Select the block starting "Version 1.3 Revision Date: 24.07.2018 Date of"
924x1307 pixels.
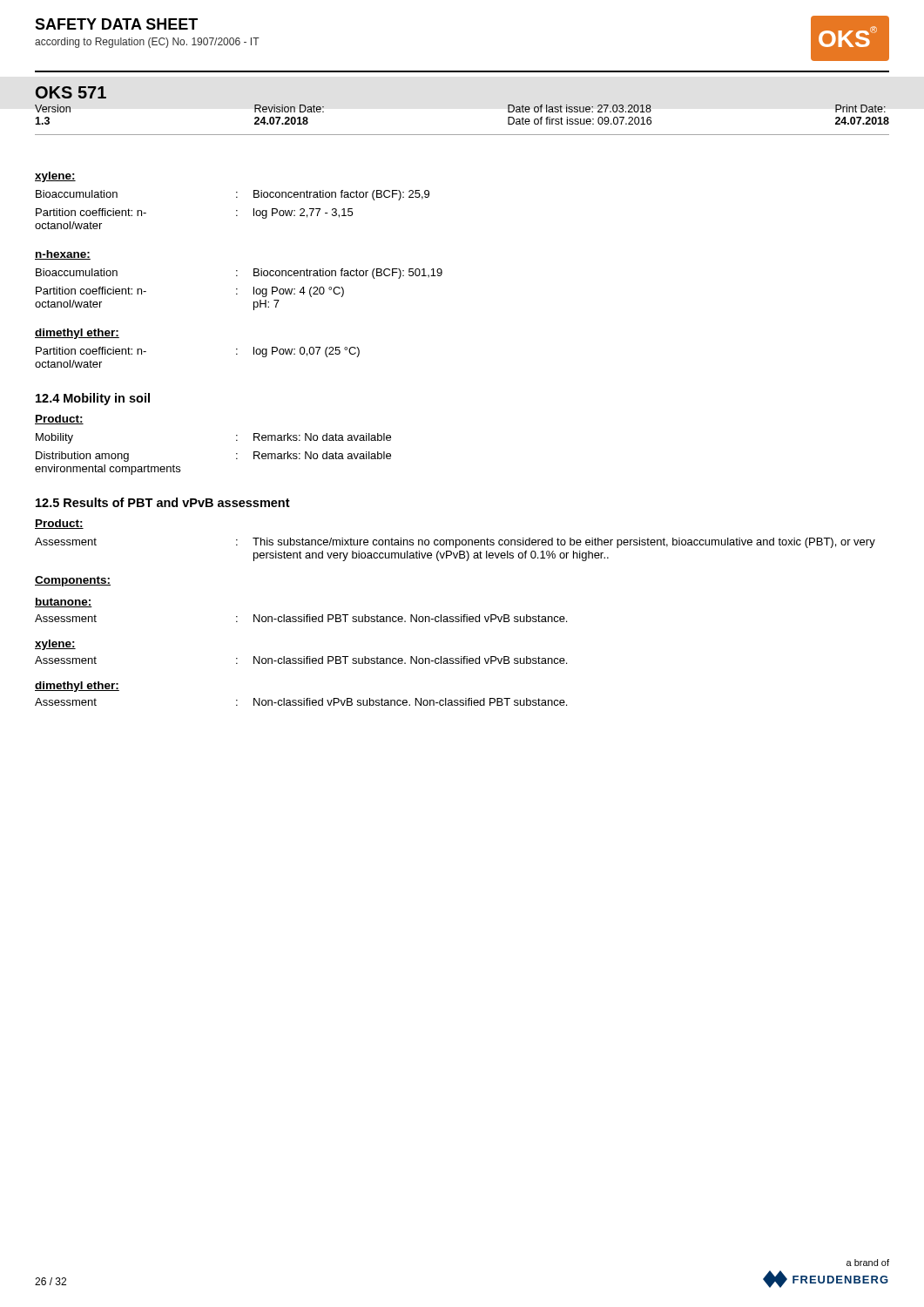click(53, 108)
